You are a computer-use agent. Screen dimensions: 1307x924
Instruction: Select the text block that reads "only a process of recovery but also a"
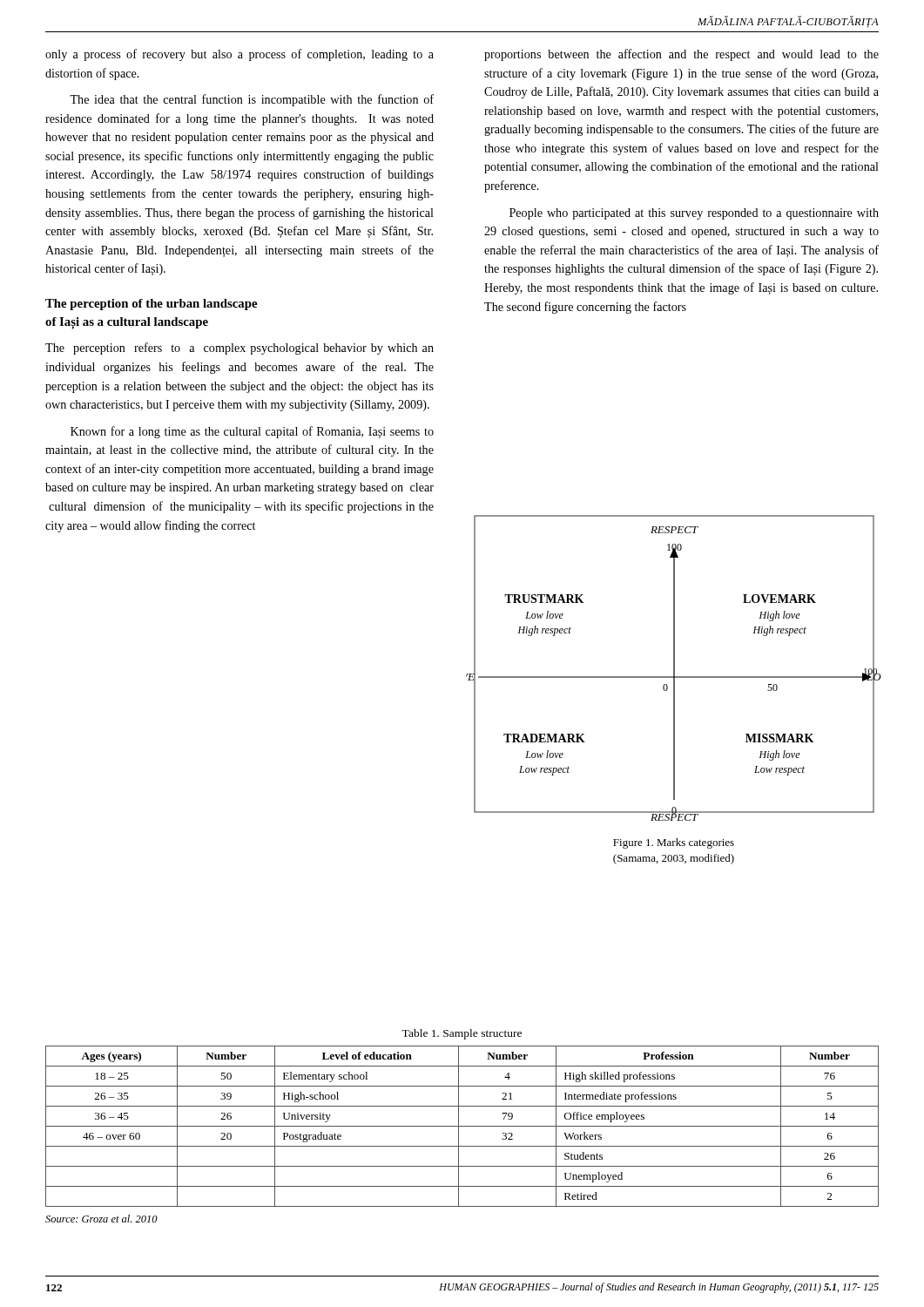click(x=240, y=162)
